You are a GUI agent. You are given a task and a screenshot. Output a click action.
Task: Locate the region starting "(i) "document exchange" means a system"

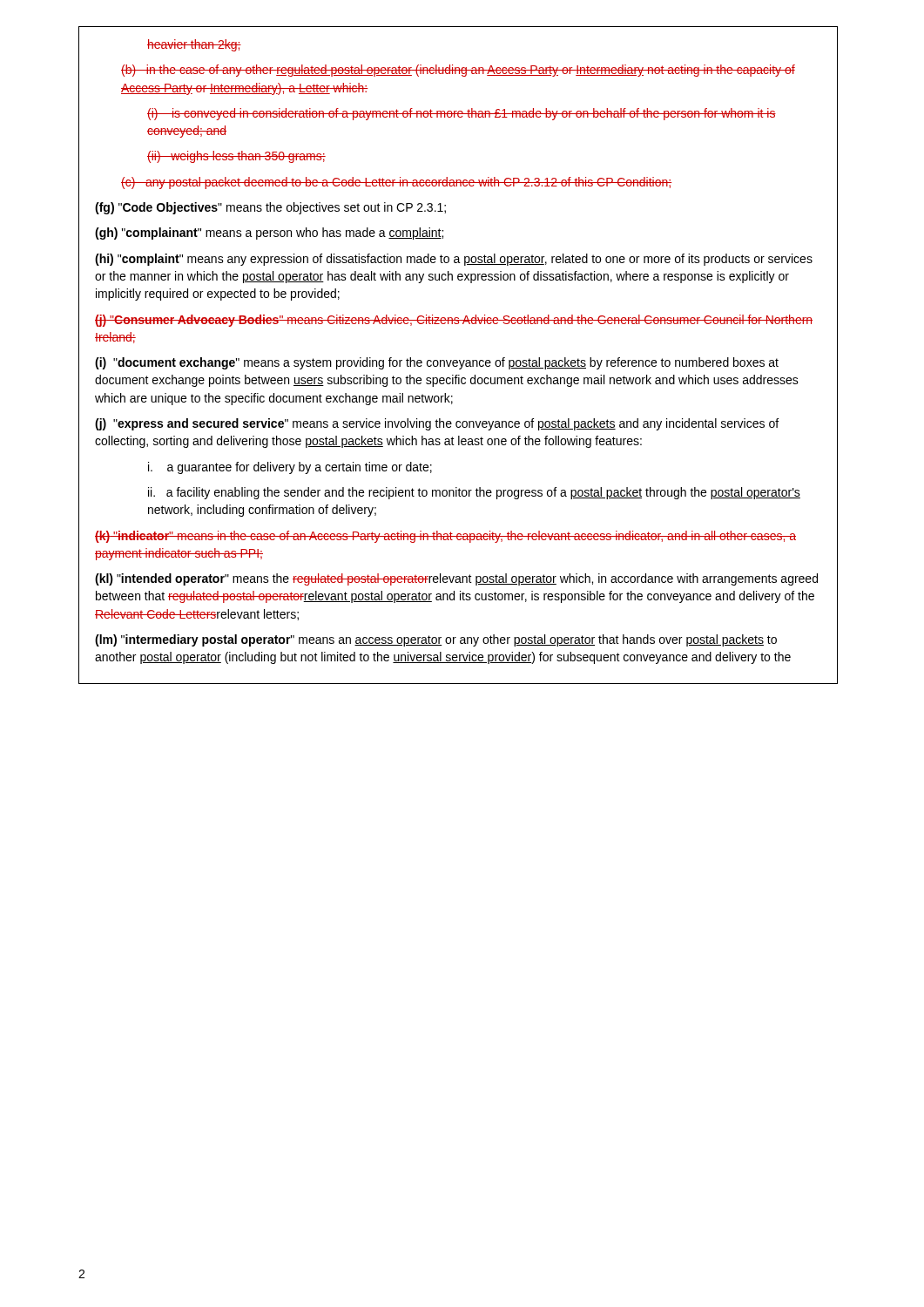[447, 380]
